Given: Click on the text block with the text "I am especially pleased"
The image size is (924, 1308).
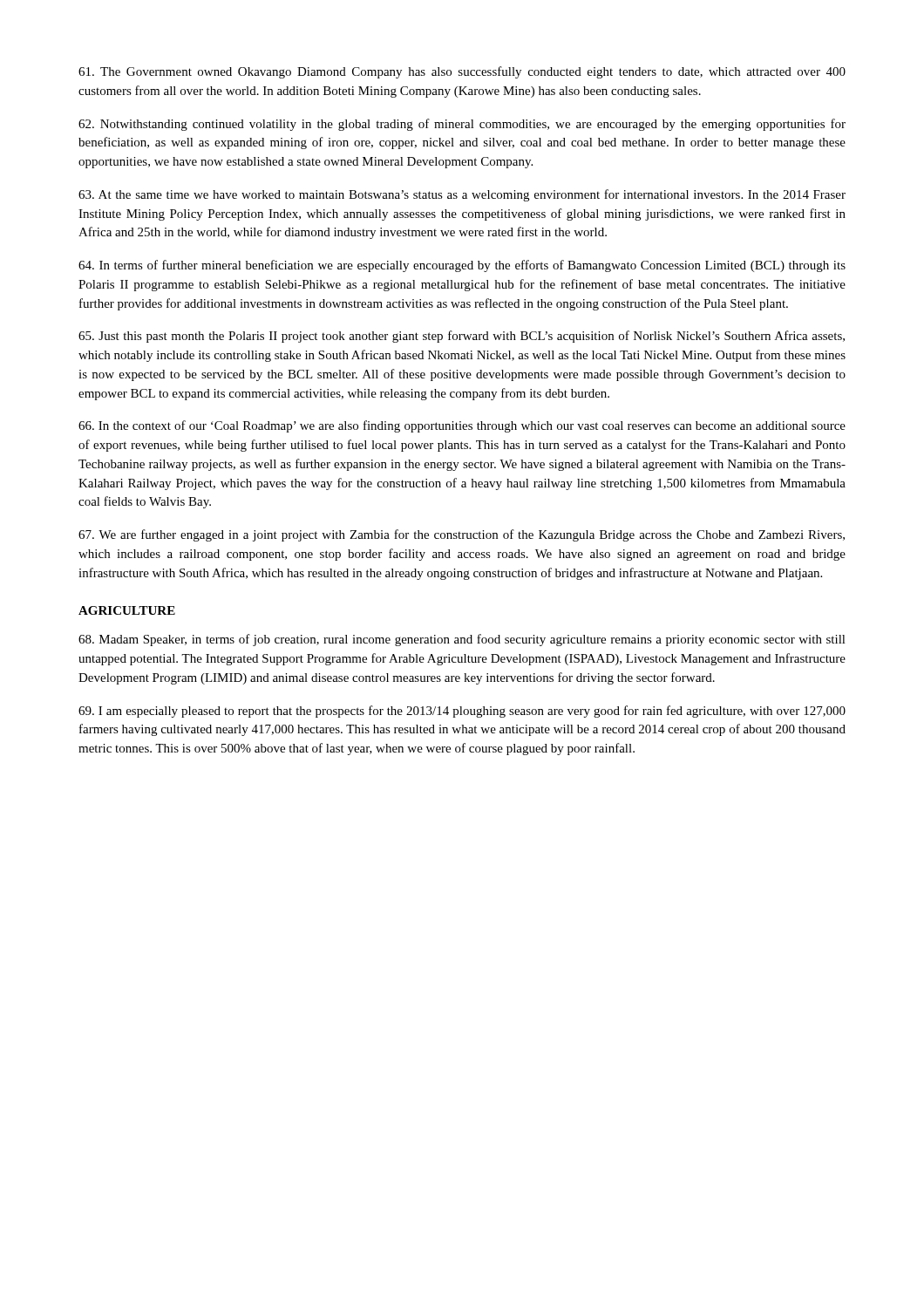Looking at the screenshot, I should click(462, 729).
